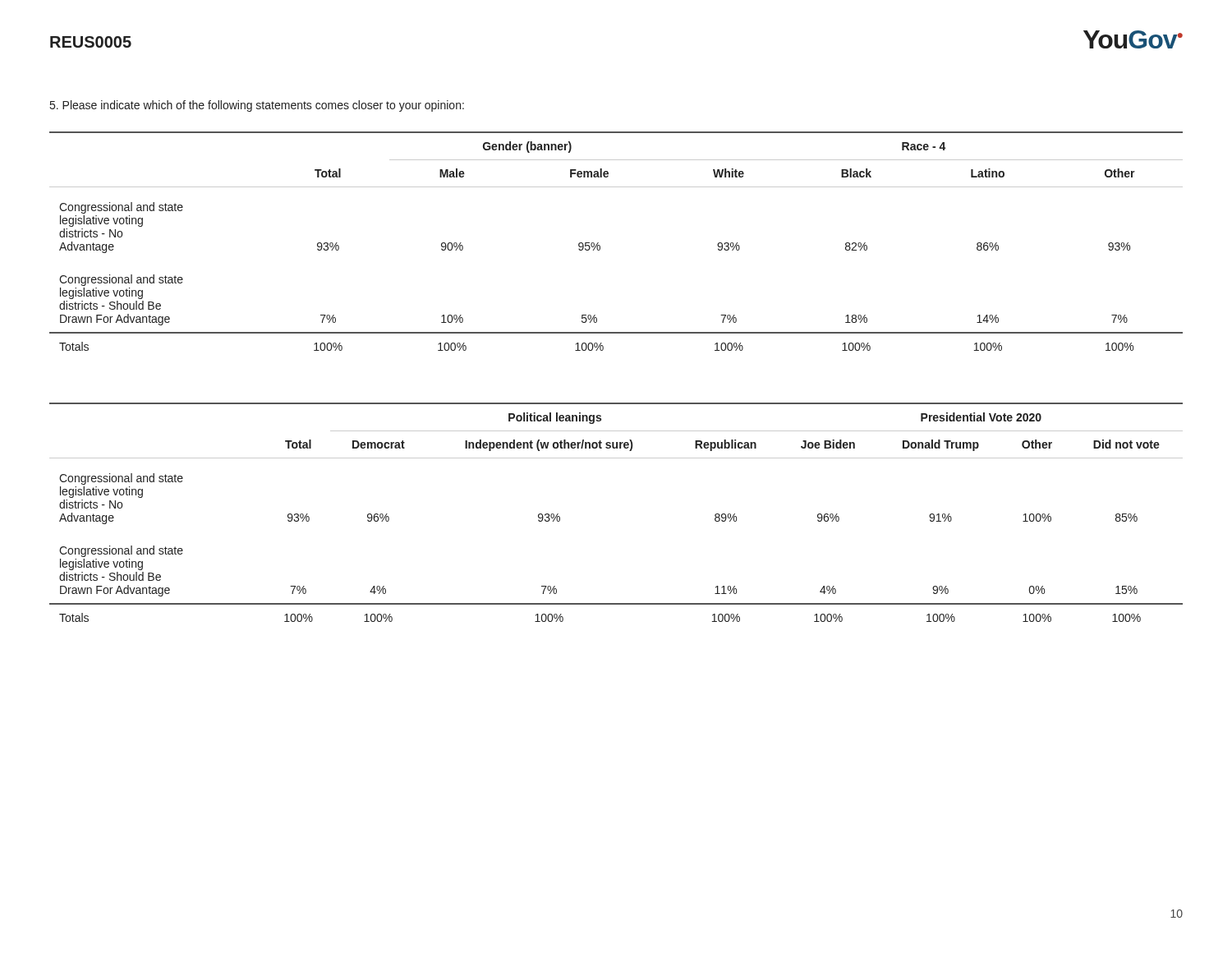
Task: Select the title
Action: click(90, 42)
